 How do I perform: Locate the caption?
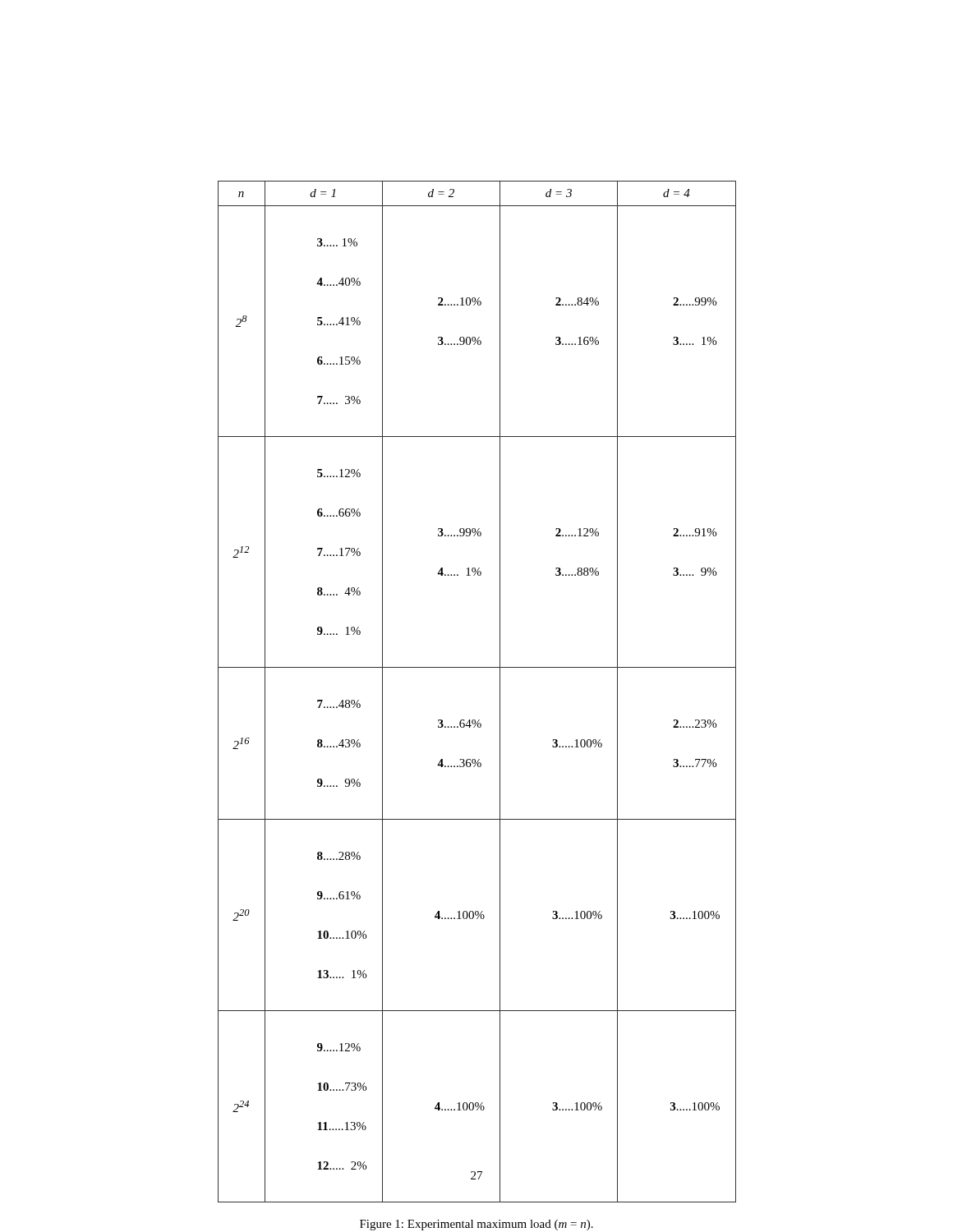[x=476, y=1224]
